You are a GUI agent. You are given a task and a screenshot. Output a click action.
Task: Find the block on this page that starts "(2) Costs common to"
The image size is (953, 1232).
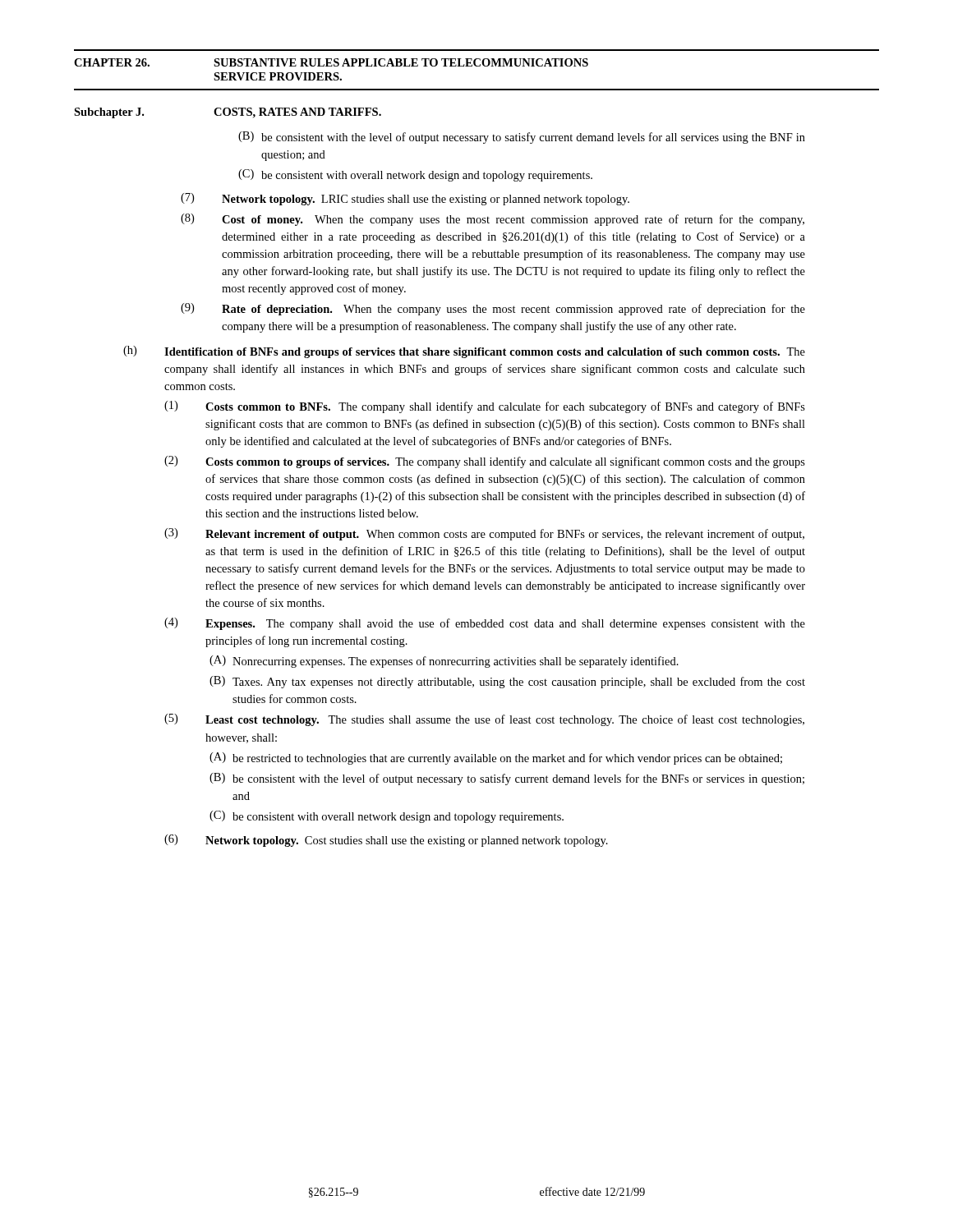pyautogui.click(x=485, y=488)
